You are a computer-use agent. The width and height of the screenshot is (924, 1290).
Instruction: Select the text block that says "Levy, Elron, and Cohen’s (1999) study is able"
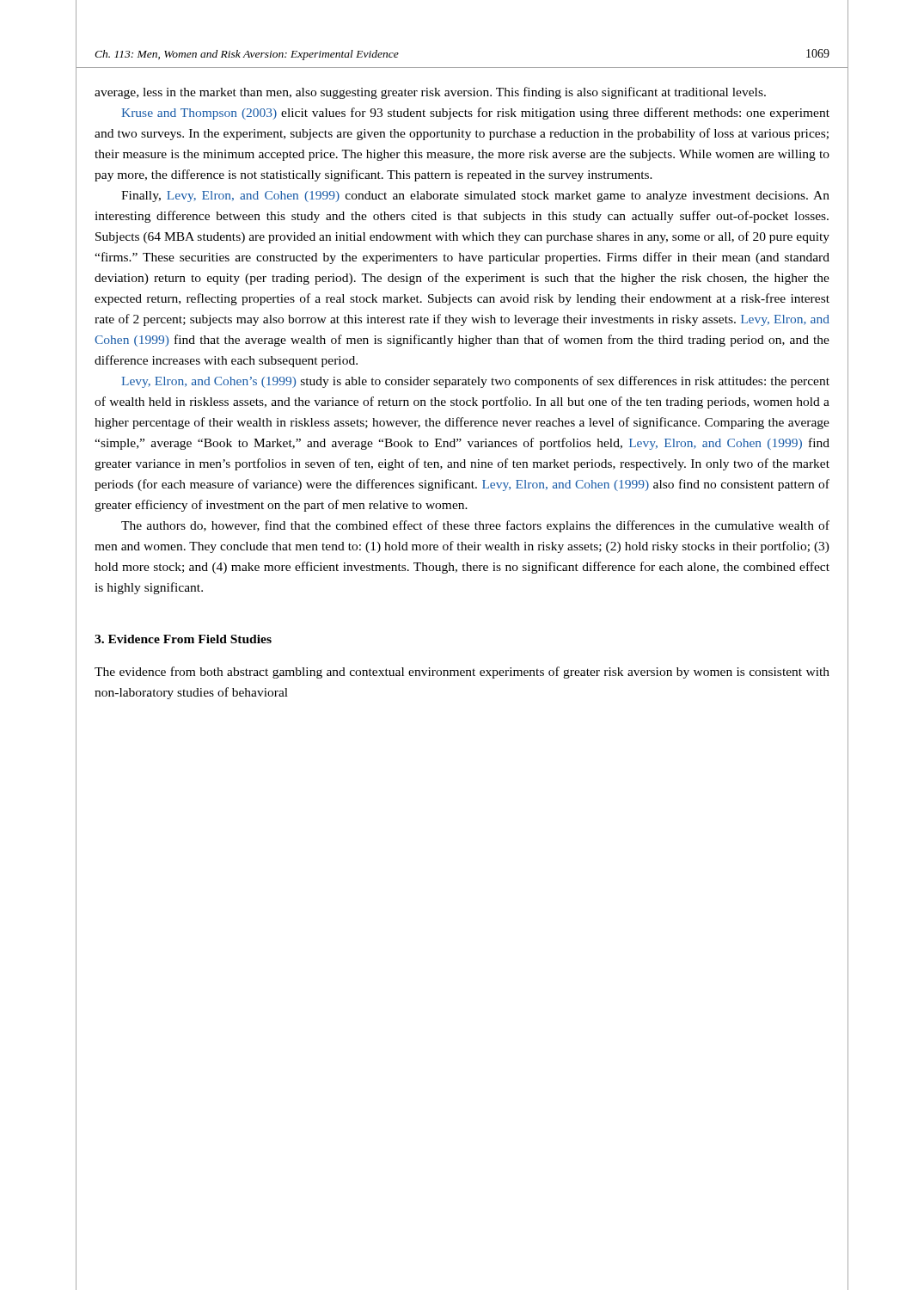click(x=462, y=443)
